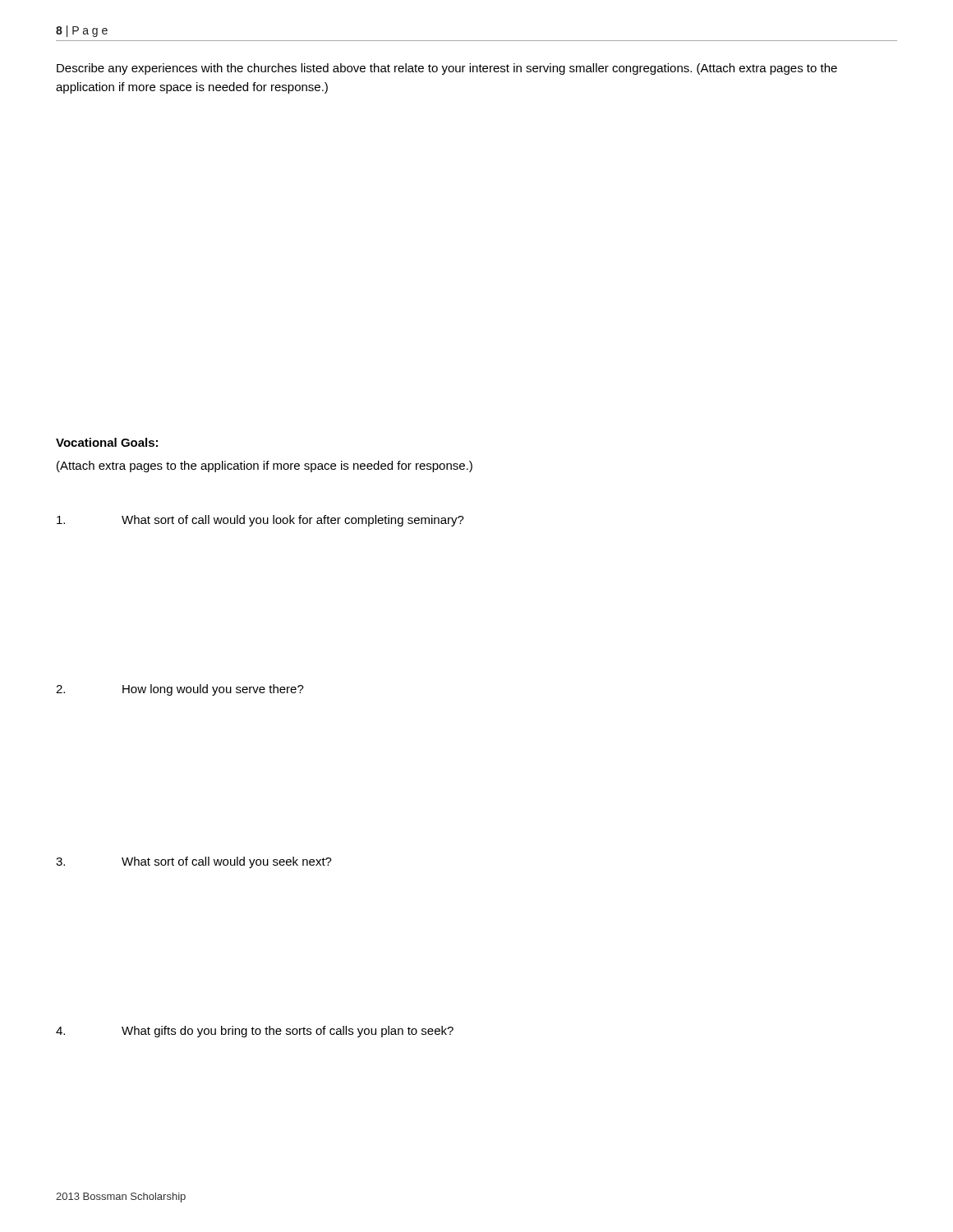Viewport: 953px width, 1232px height.
Task: Where is the passage that starts "3.What sort of call would you seek"?
Action: tap(194, 862)
